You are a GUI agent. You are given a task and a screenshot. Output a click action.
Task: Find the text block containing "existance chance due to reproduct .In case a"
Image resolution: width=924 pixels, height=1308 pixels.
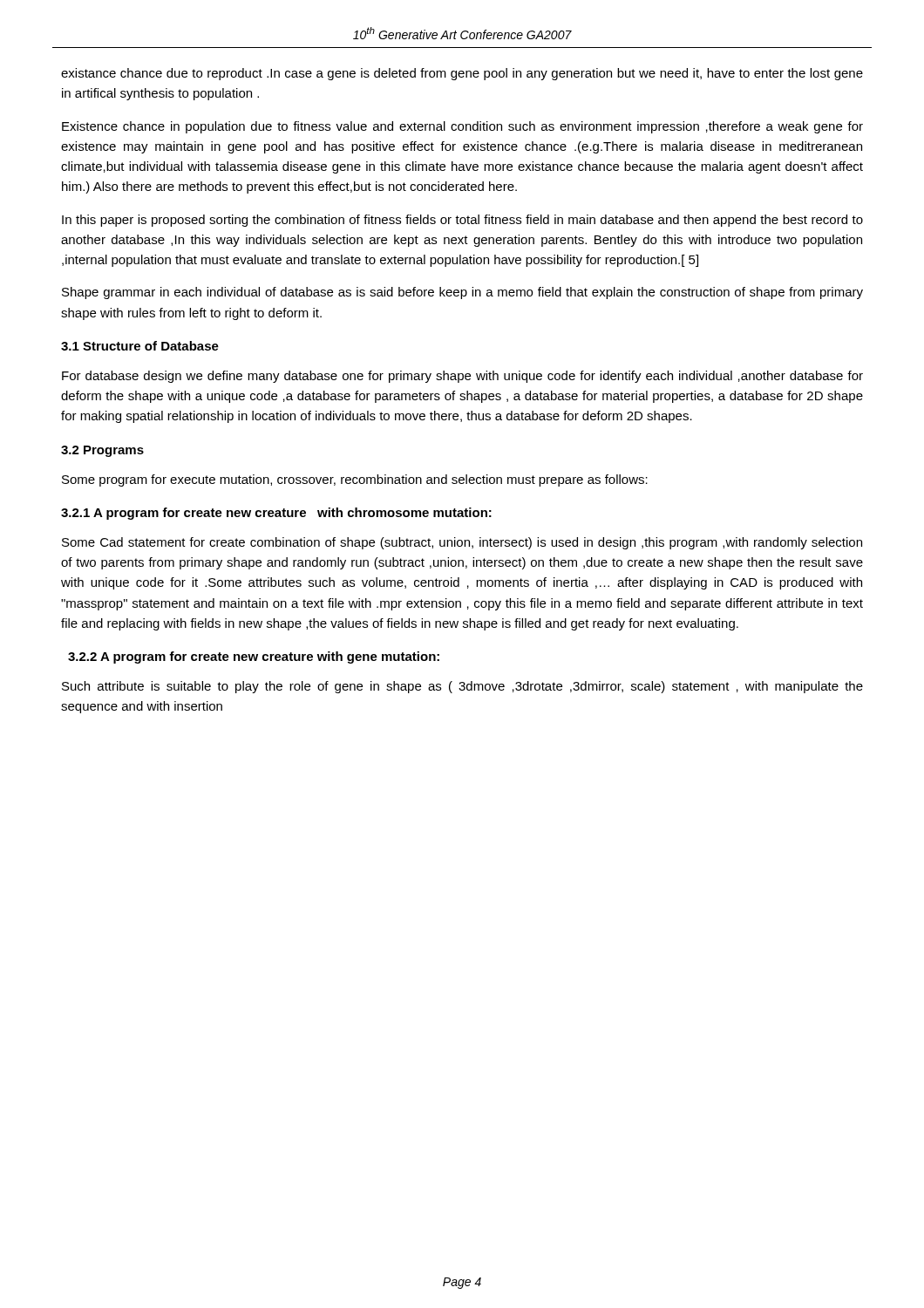pyautogui.click(x=462, y=83)
